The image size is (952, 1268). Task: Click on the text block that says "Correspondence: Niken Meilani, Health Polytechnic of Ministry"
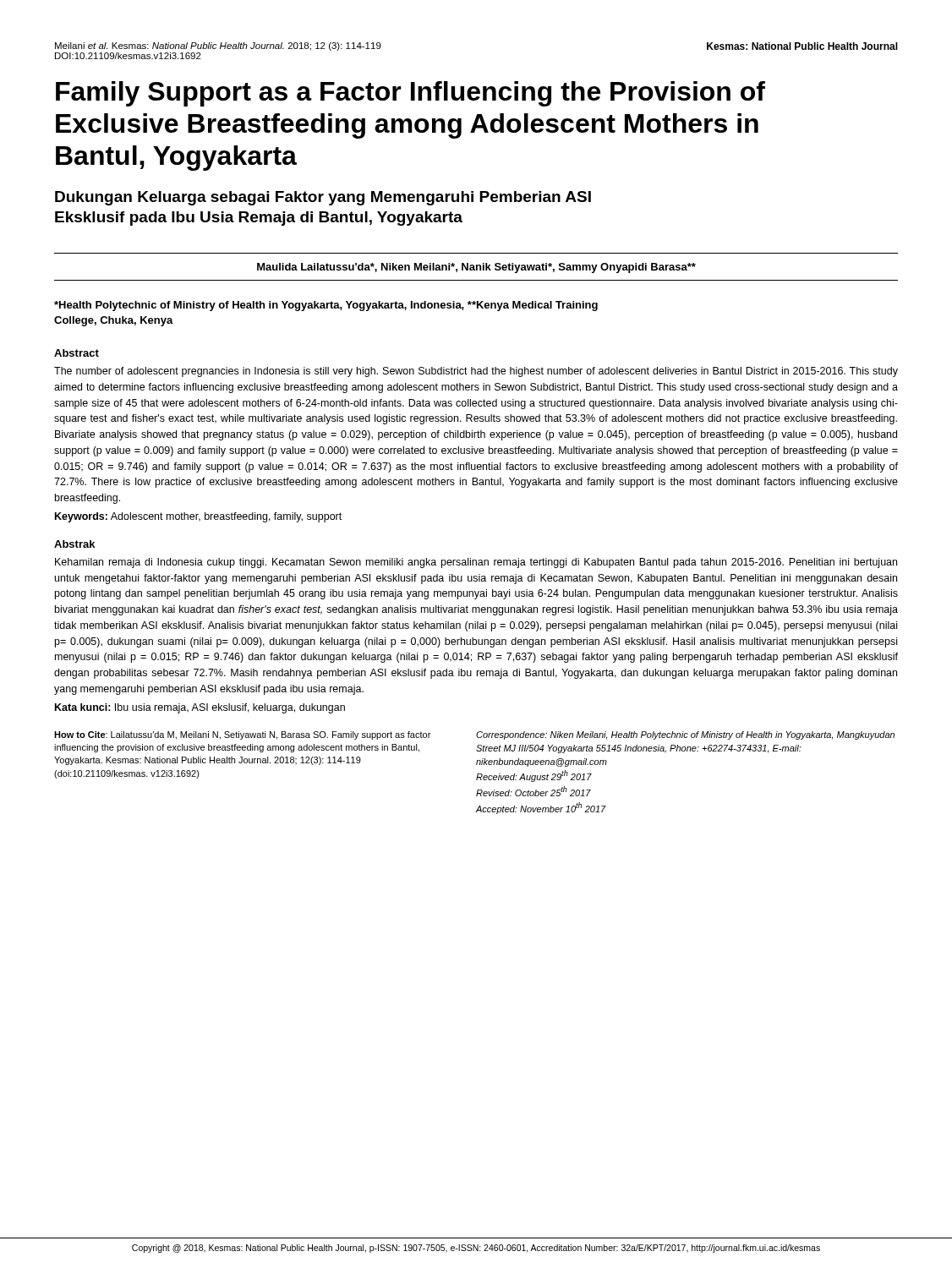click(x=685, y=735)
